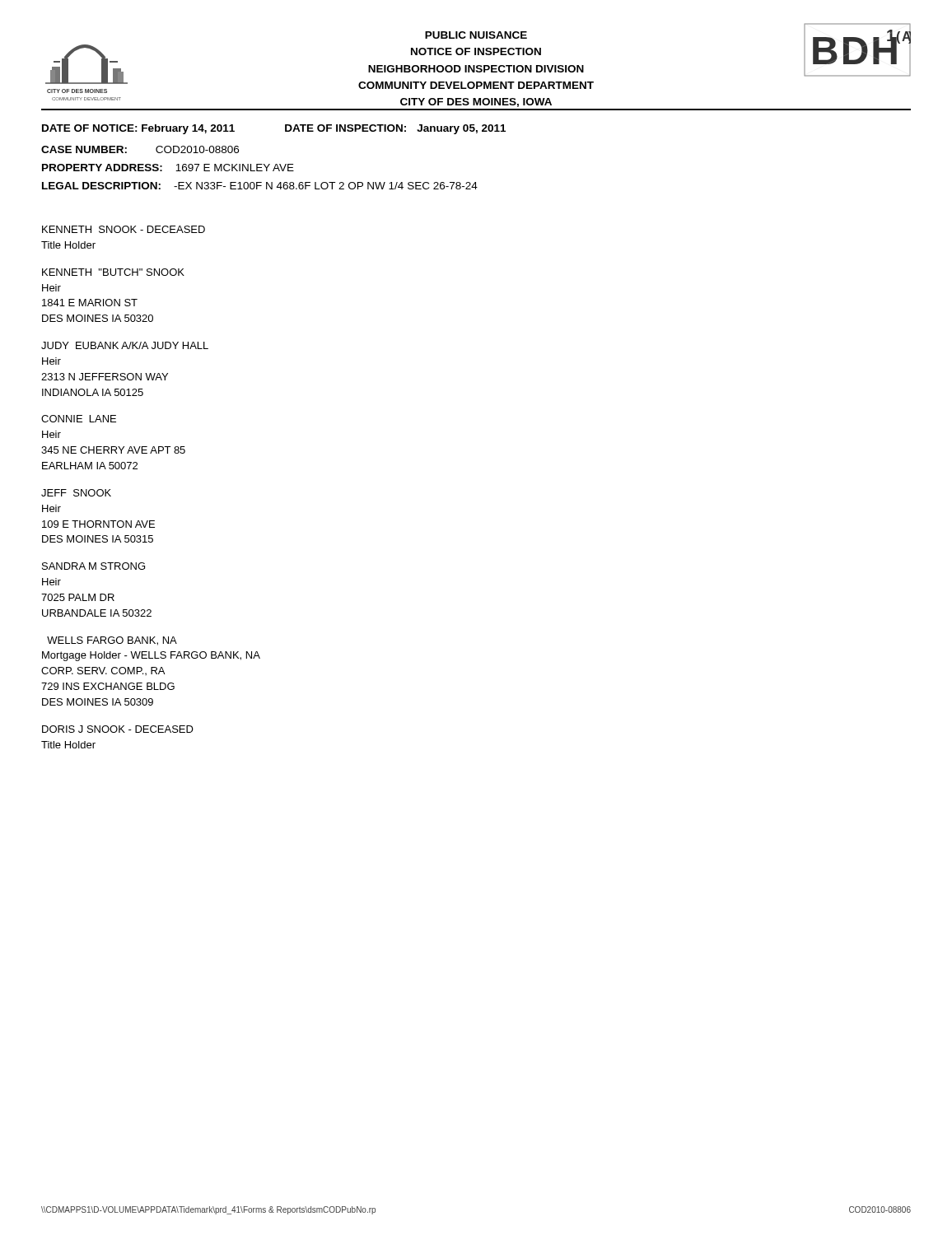Locate the block of text that opens with "CONNIE LANE Heir"
The width and height of the screenshot is (952, 1235).
pyautogui.click(x=113, y=442)
